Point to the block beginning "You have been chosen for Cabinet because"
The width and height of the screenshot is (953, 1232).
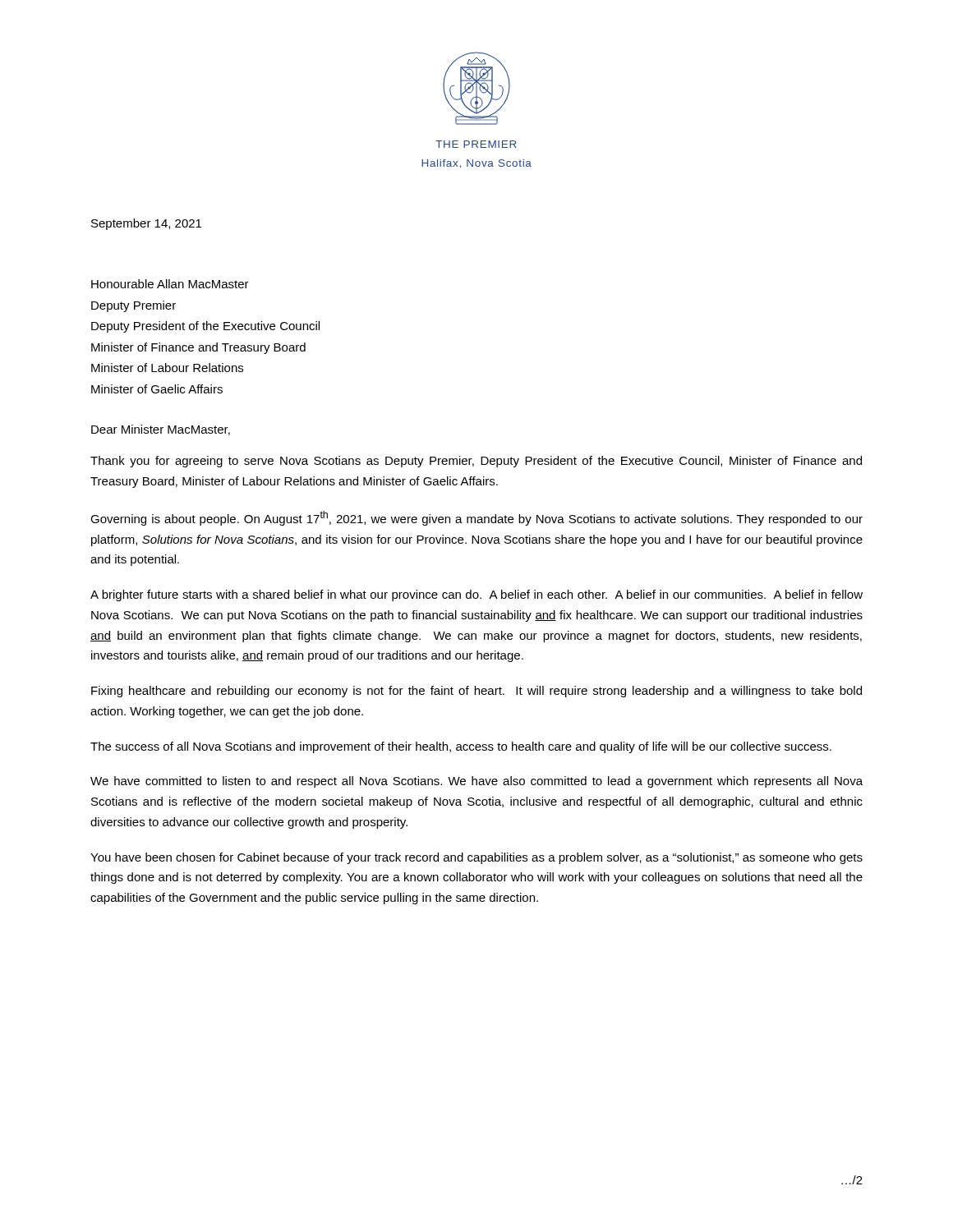(x=476, y=877)
